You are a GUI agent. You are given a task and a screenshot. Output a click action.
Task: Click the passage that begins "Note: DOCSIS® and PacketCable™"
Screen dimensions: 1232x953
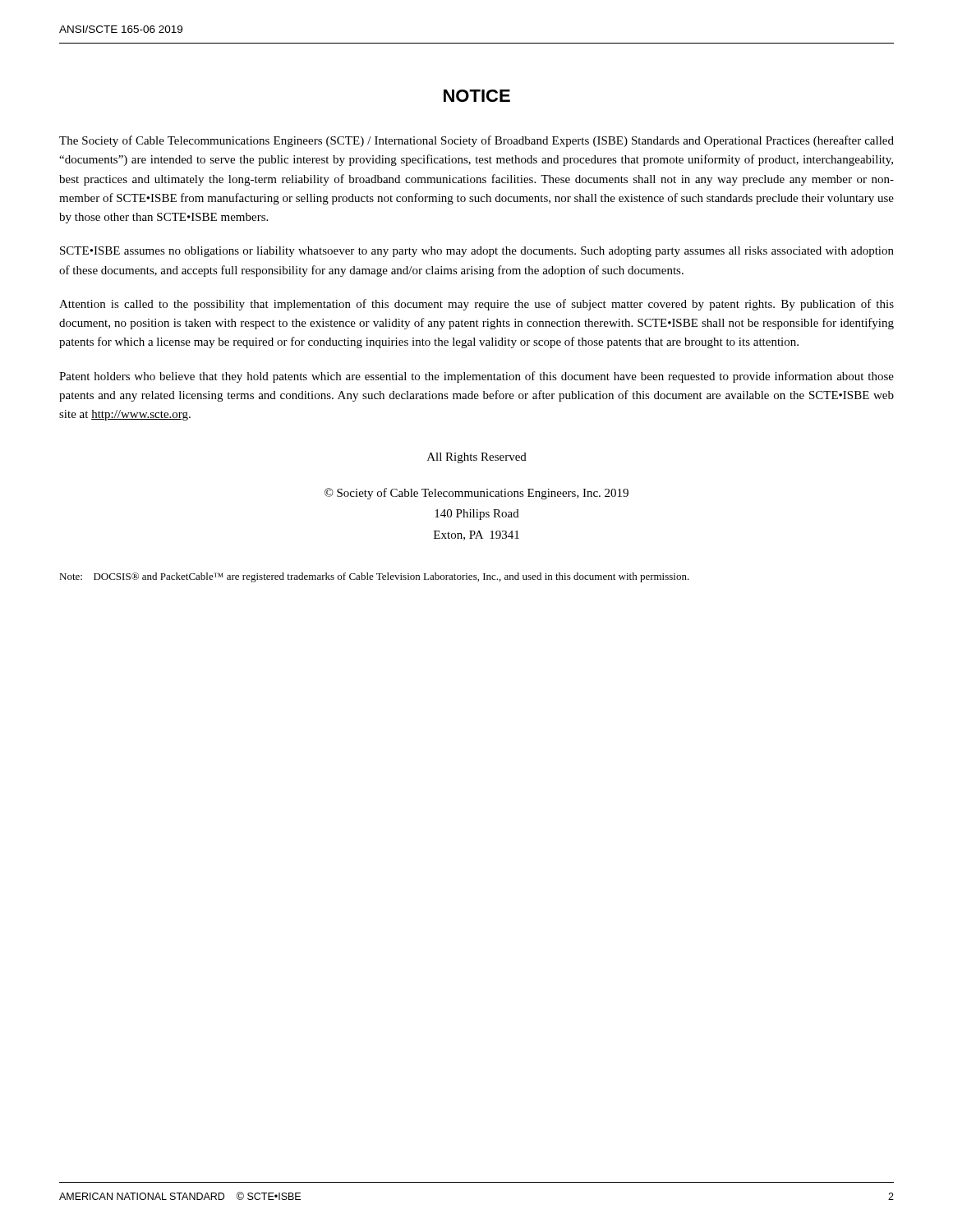(x=374, y=577)
